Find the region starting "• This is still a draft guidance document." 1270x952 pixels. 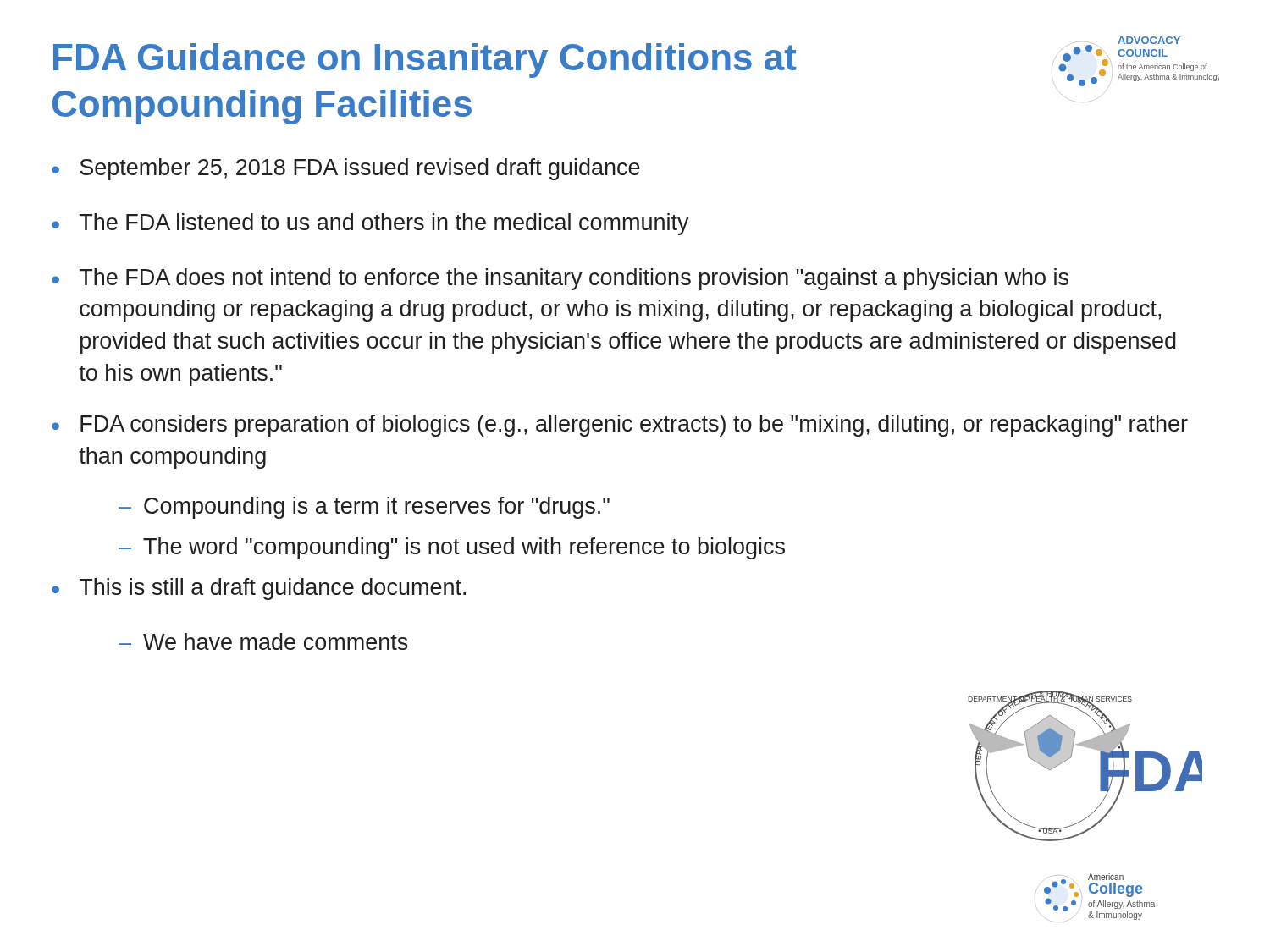(x=259, y=590)
